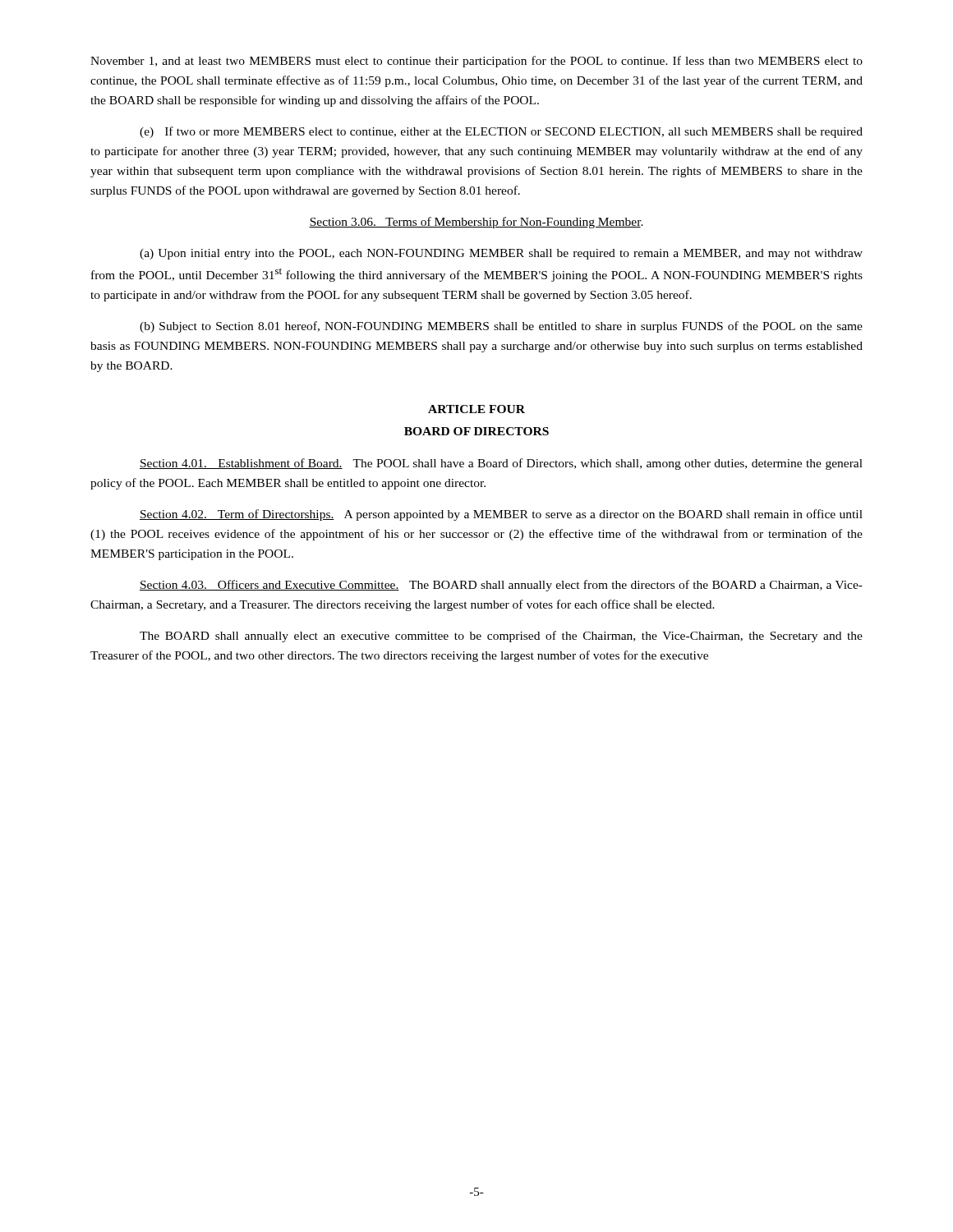Find the block starting "(a) Upon initial entry into"
The height and width of the screenshot is (1232, 953).
tap(476, 274)
